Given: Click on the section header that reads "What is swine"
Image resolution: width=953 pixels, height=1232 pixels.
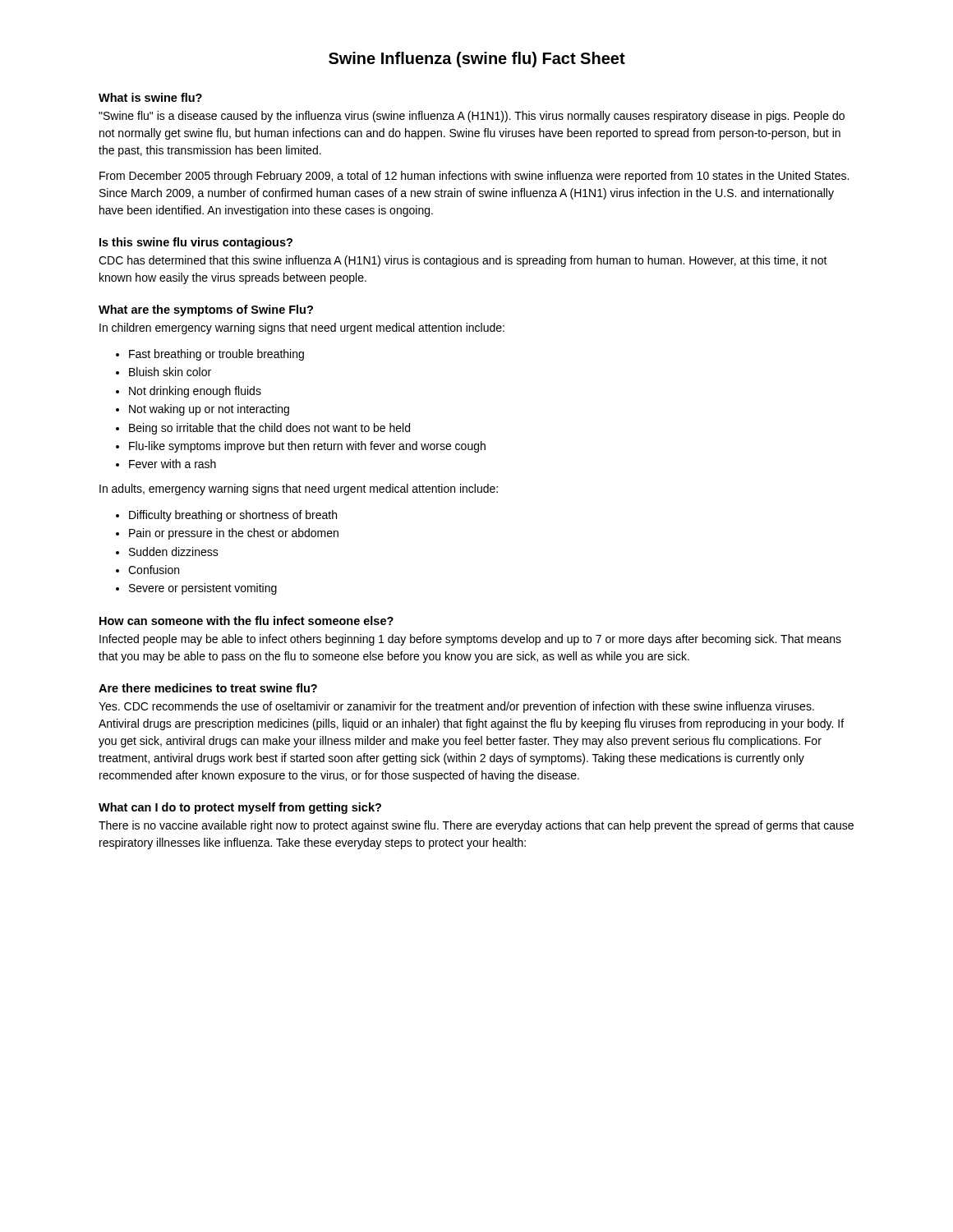Looking at the screenshot, I should click(151, 98).
